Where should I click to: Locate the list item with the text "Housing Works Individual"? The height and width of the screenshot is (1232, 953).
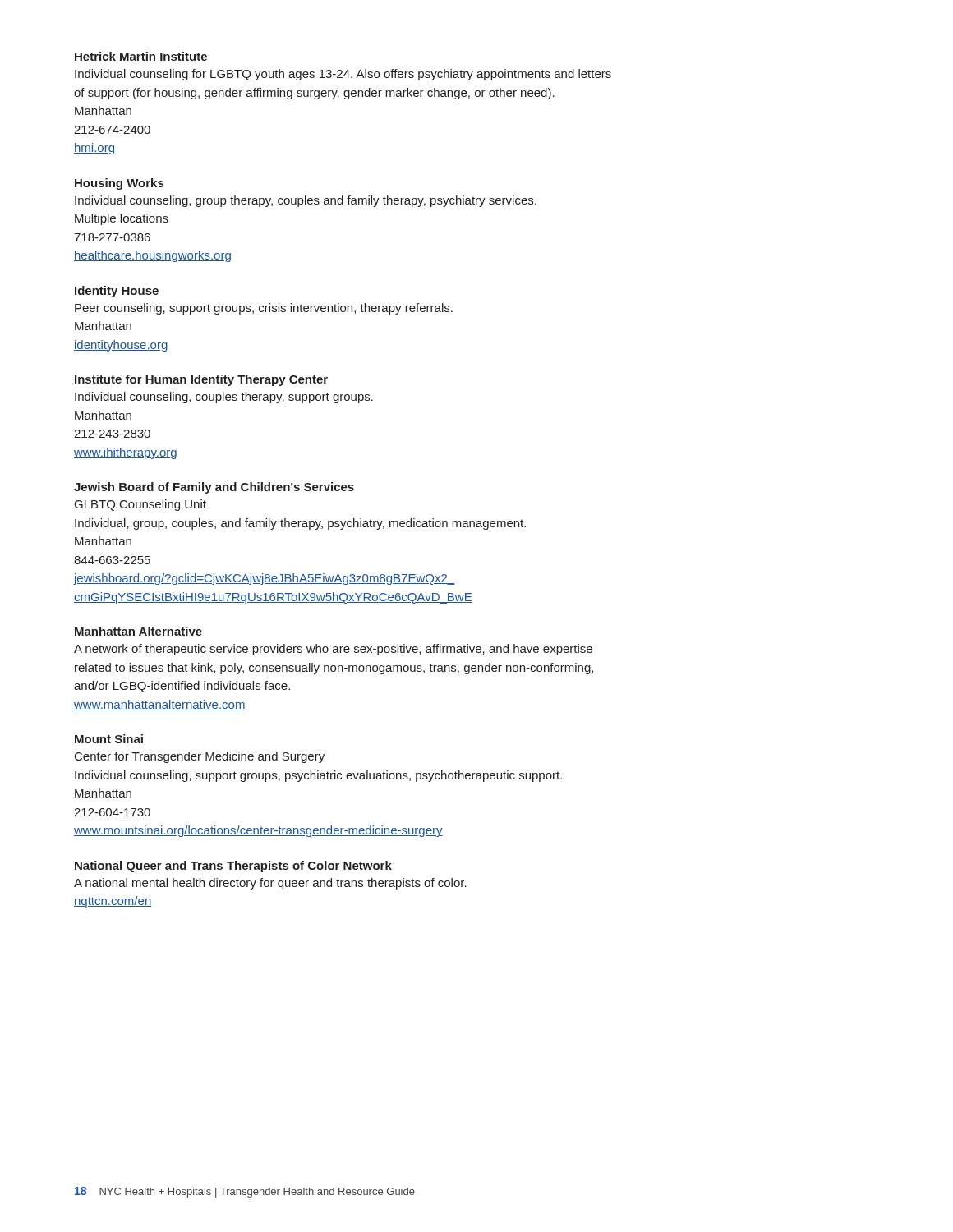(119, 184)
